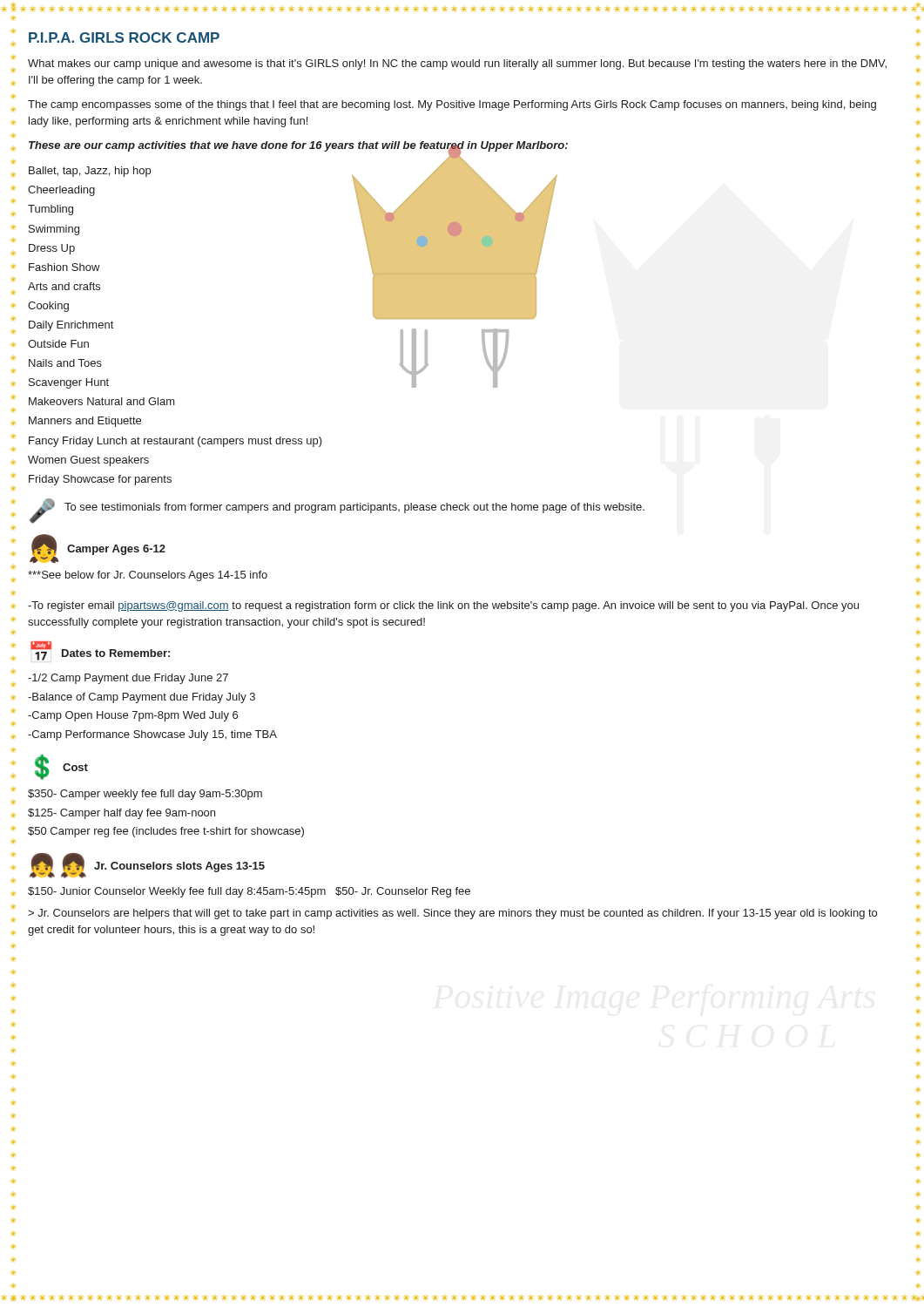
Task: Find the block on this page that starts "$350- Camper weekly fee"
Action: click(x=145, y=793)
